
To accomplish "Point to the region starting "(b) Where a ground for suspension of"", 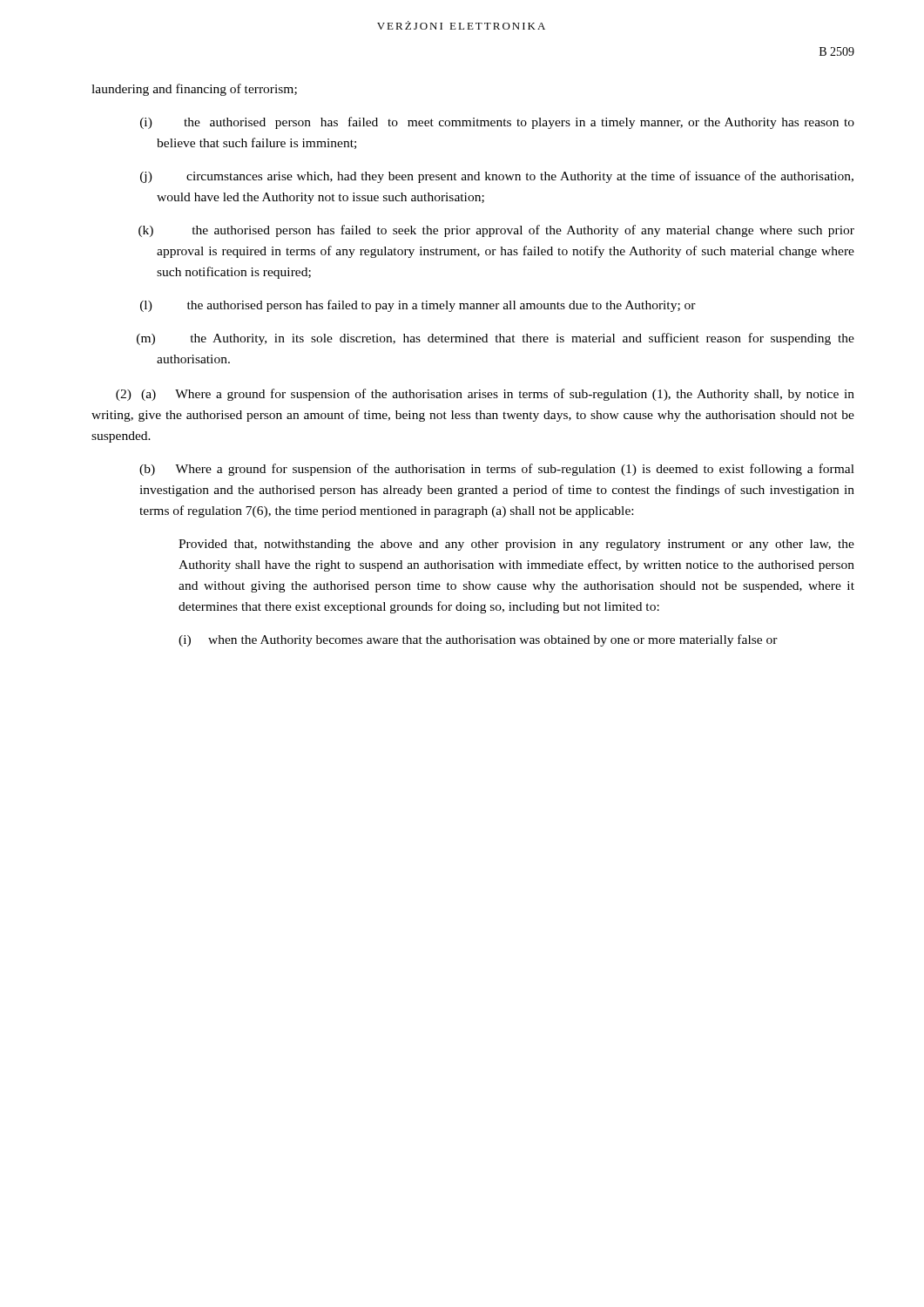I will [497, 489].
